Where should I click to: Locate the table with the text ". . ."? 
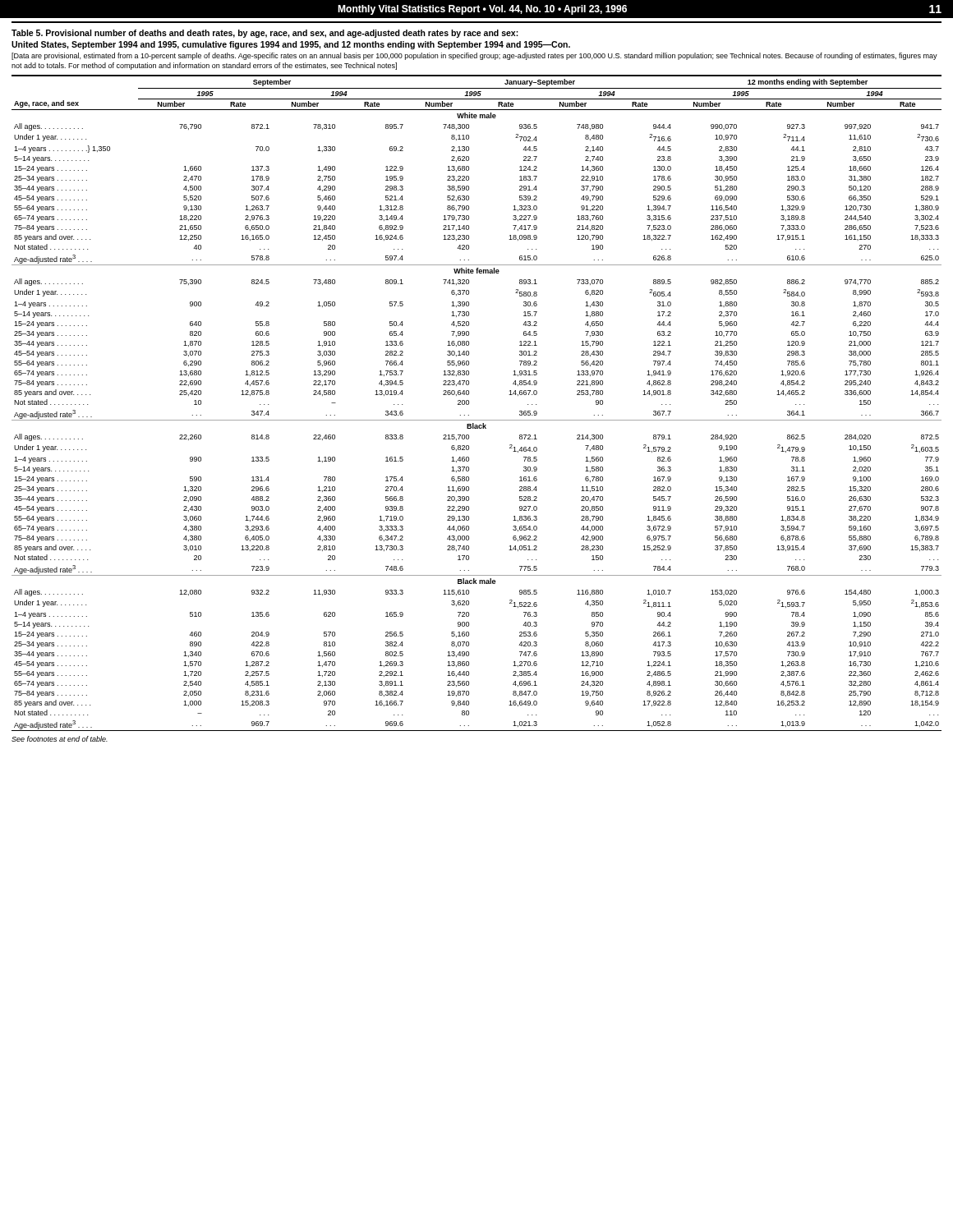tap(476, 403)
